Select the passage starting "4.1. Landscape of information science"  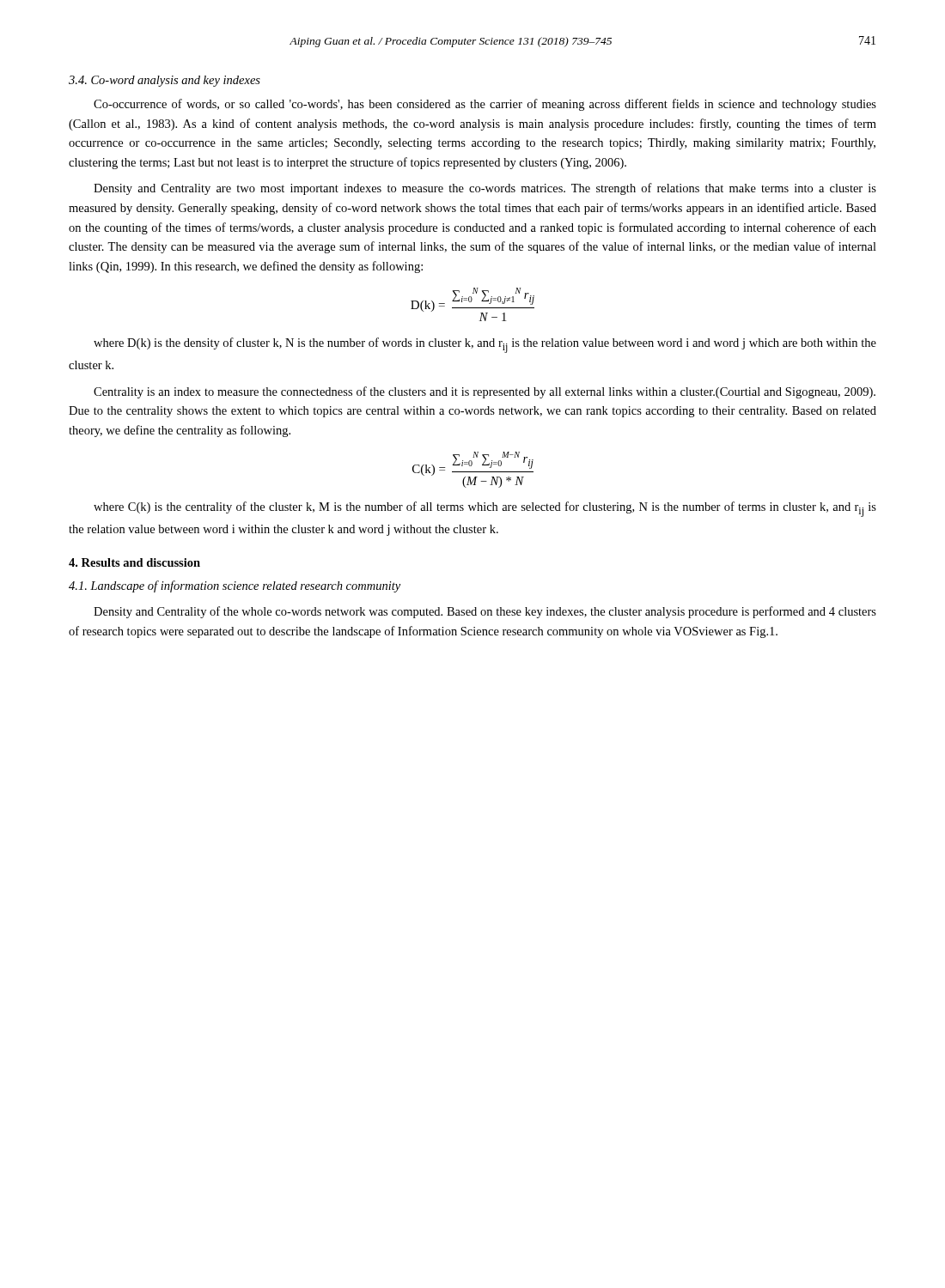coord(235,586)
